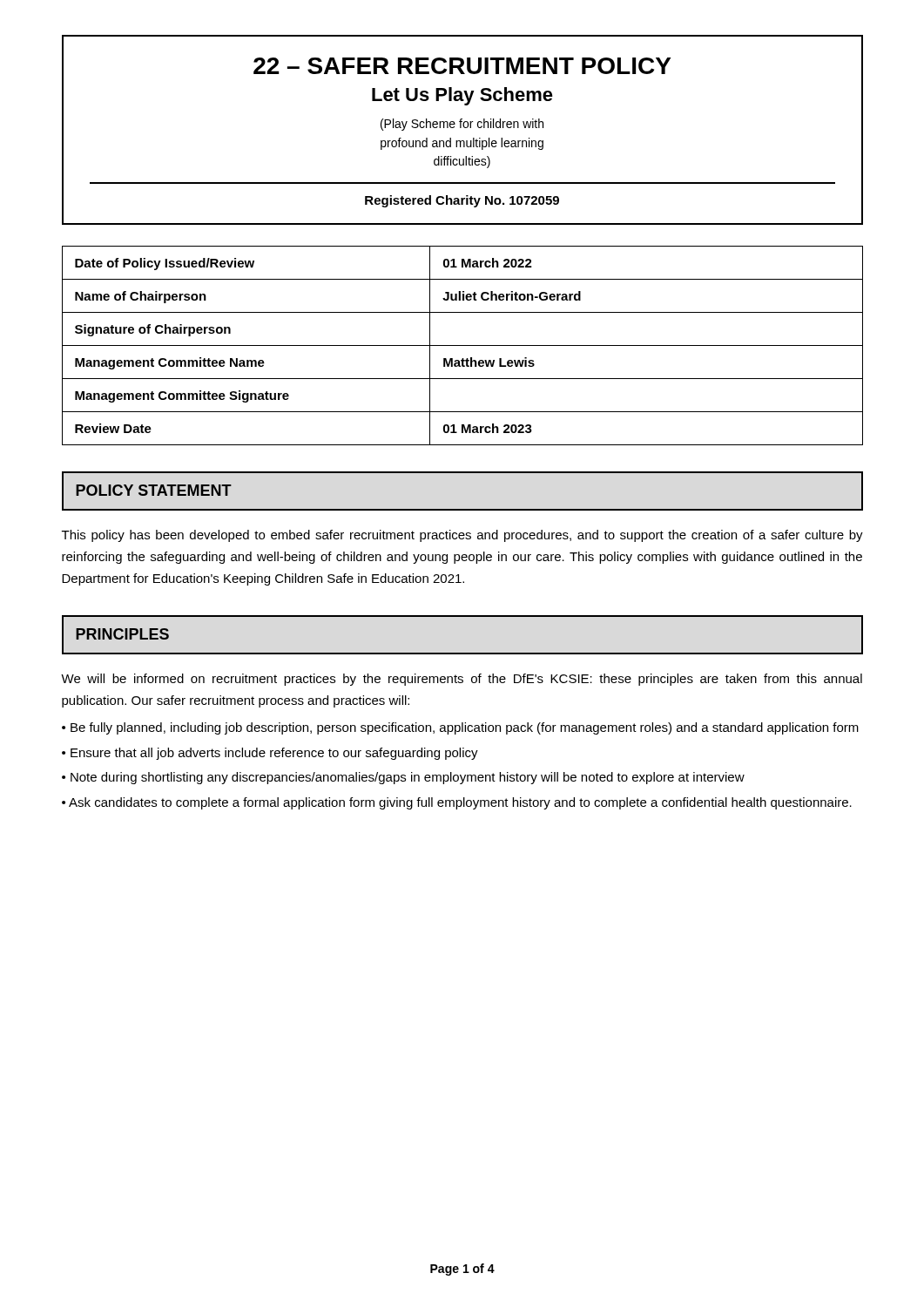The image size is (924, 1307).
Task: Click the passage that begins "• Be fully planned, including job description,"
Action: point(460,727)
